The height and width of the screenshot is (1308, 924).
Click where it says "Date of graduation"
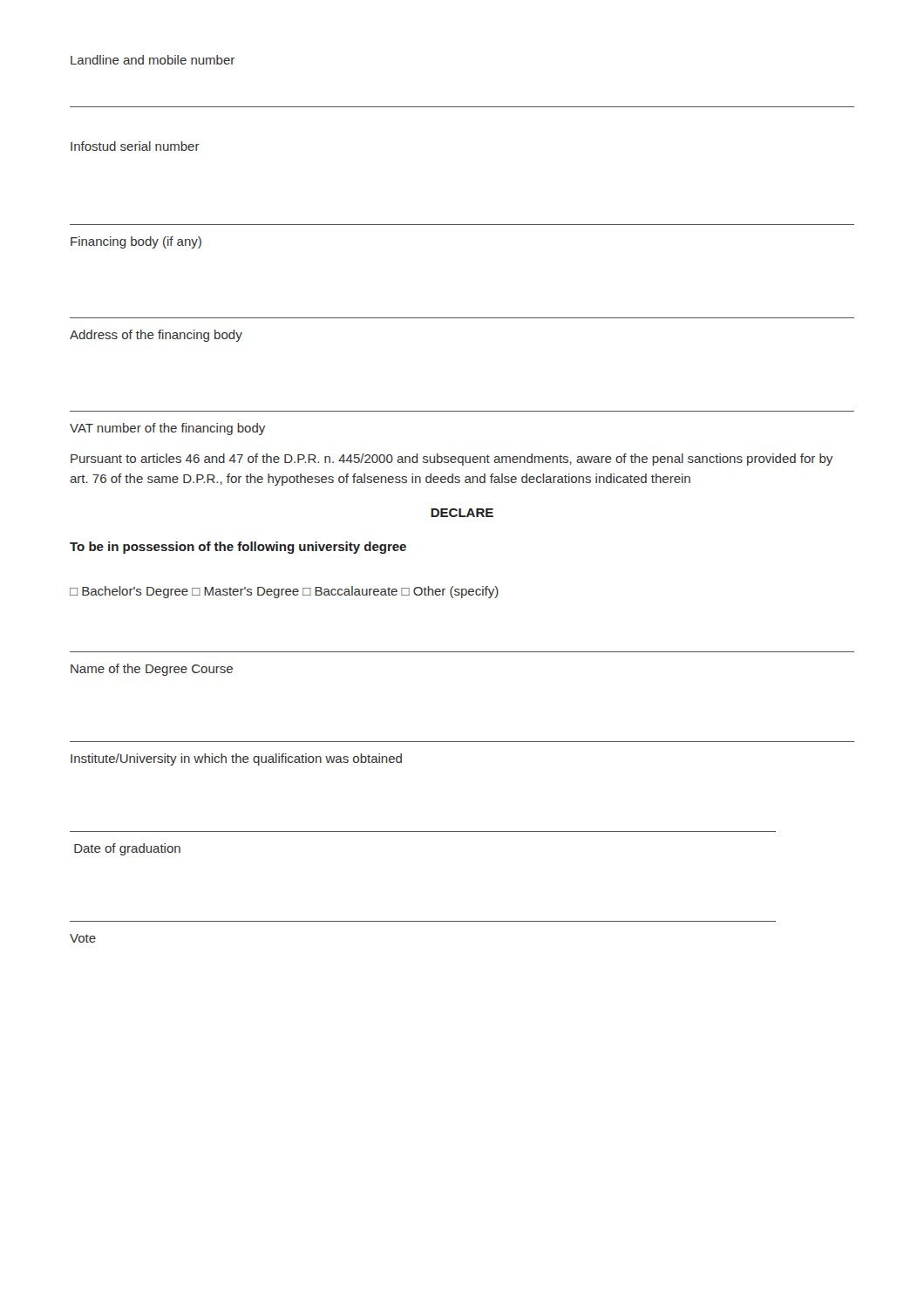(x=127, y=849)
